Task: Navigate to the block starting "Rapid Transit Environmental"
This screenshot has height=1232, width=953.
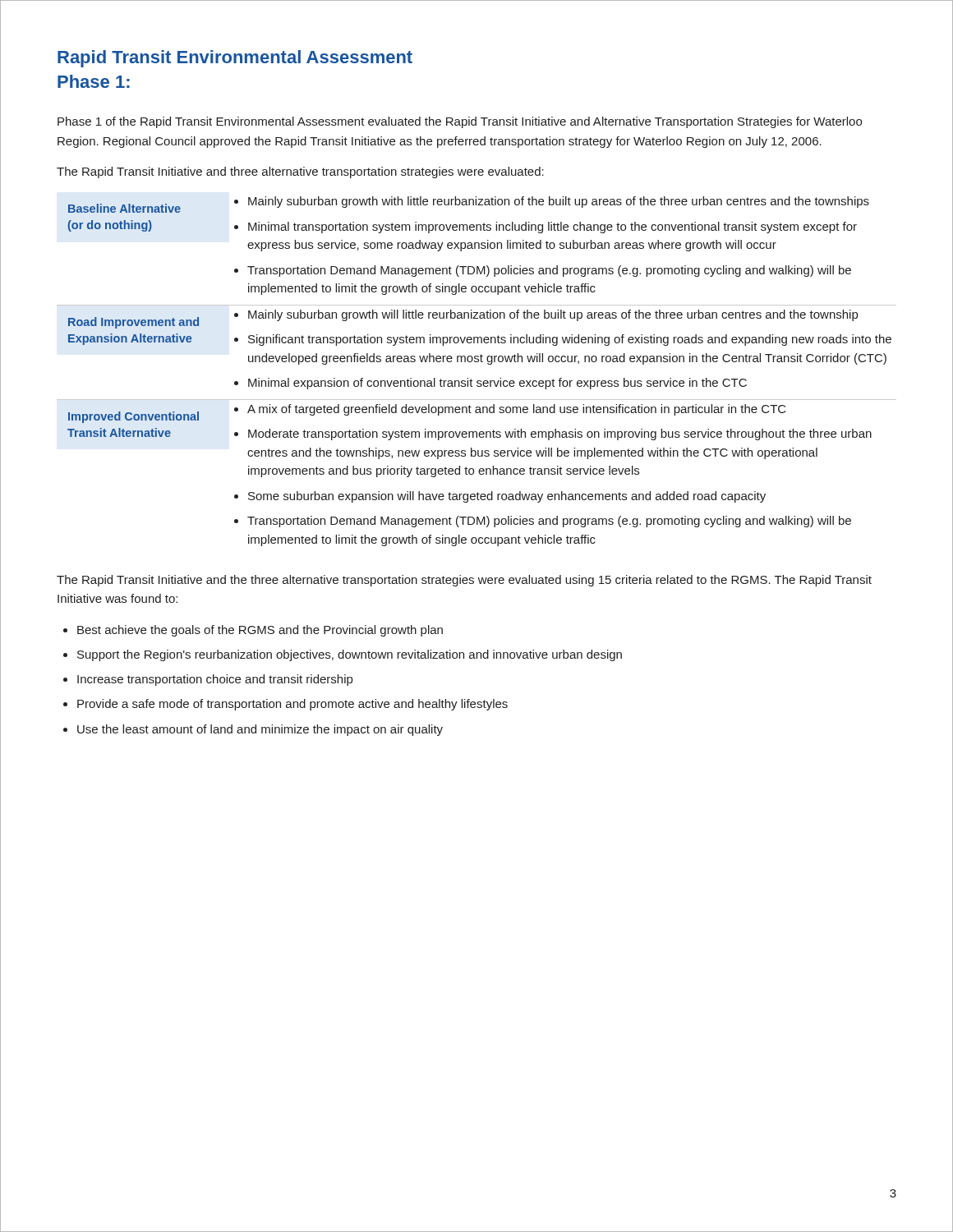Action: (x=235, y=59)
